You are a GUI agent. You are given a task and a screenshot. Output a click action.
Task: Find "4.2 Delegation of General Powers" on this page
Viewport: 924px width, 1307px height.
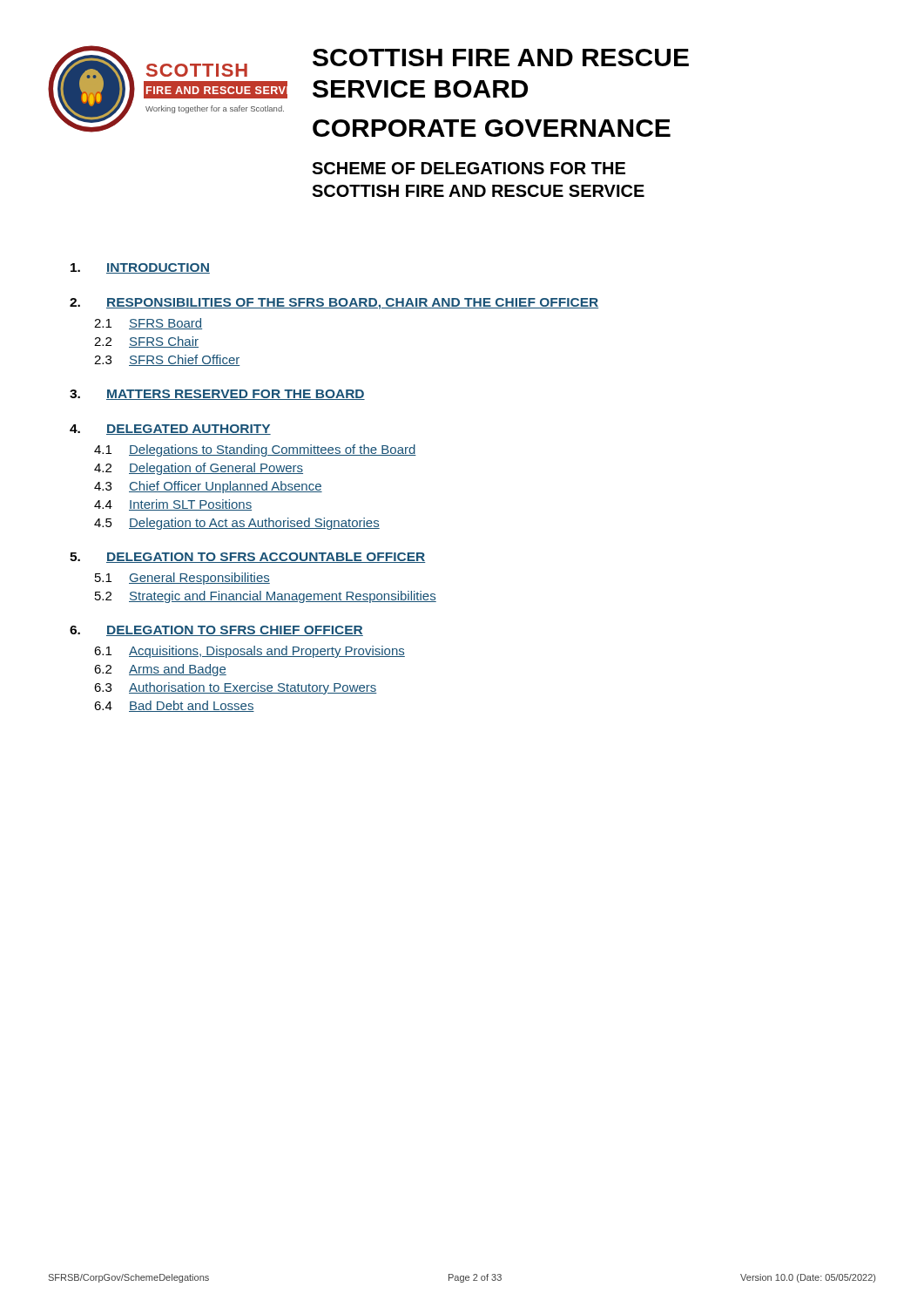(x=199, y=467)
